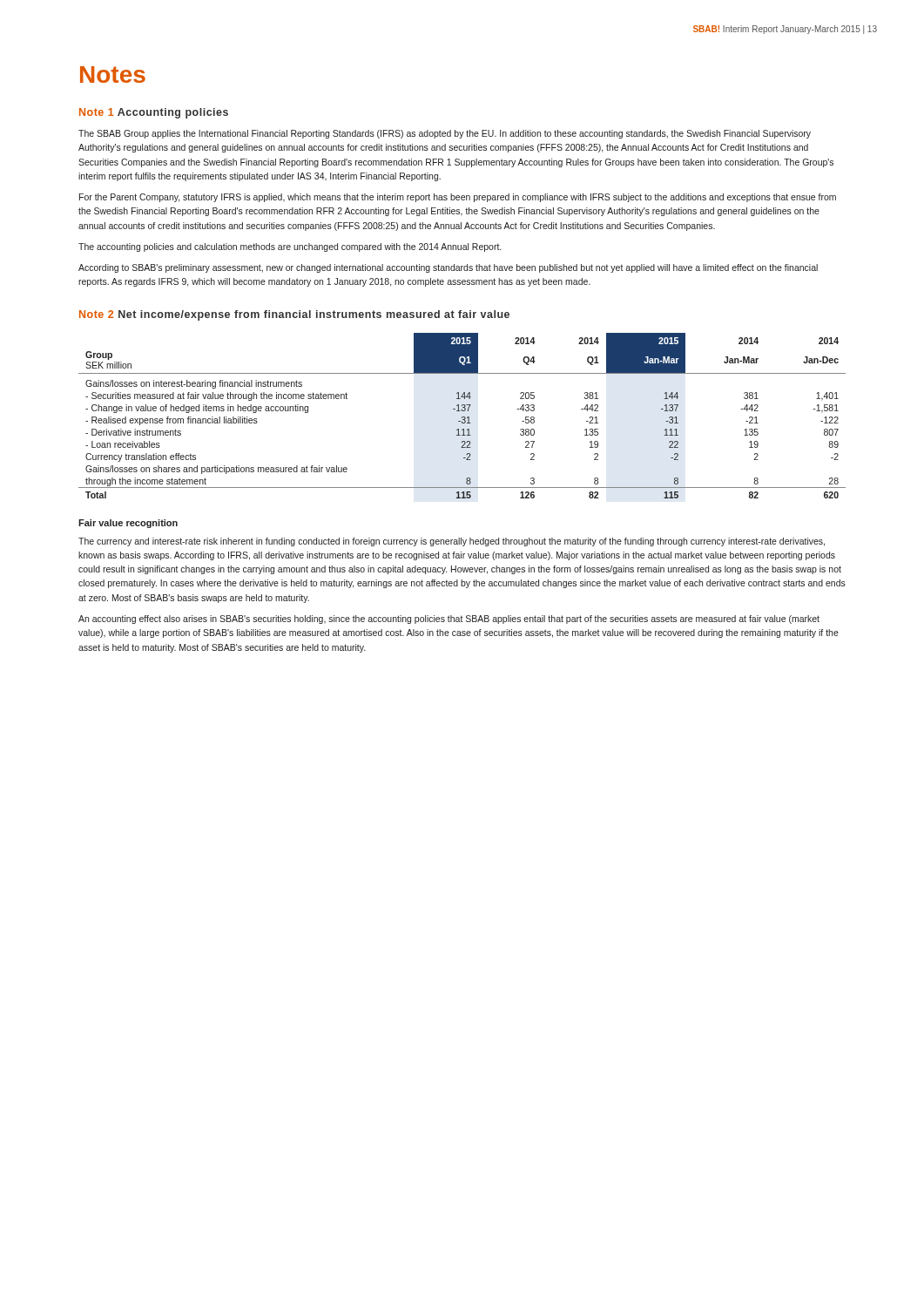Viewport: 924px width, 1307px height.
Task: Find the text starting "The accounting policies and"
Action: click(290, 247)
